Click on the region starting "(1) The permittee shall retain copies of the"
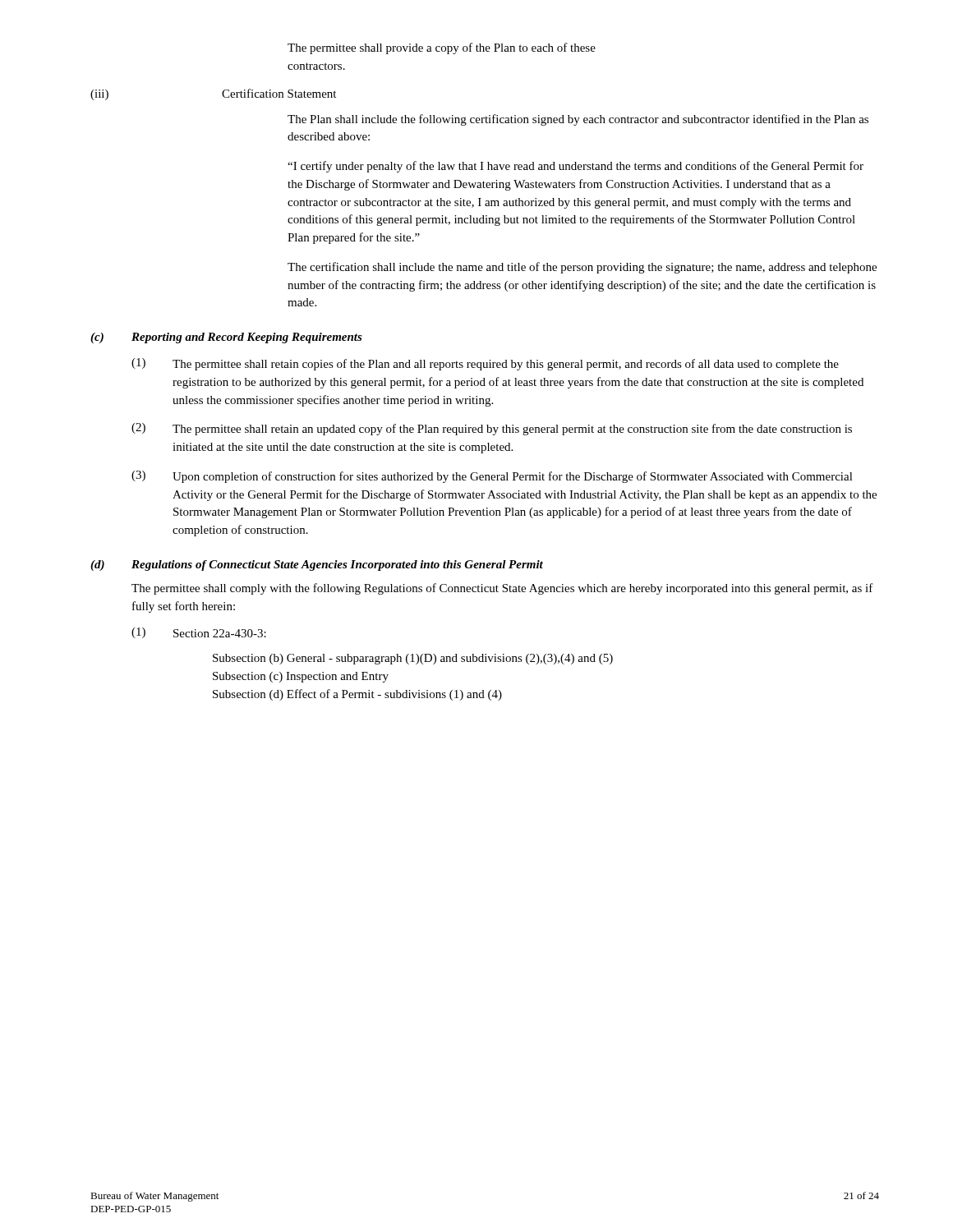The width and height of the screenshot is (953, 1232). click(505, 382)
